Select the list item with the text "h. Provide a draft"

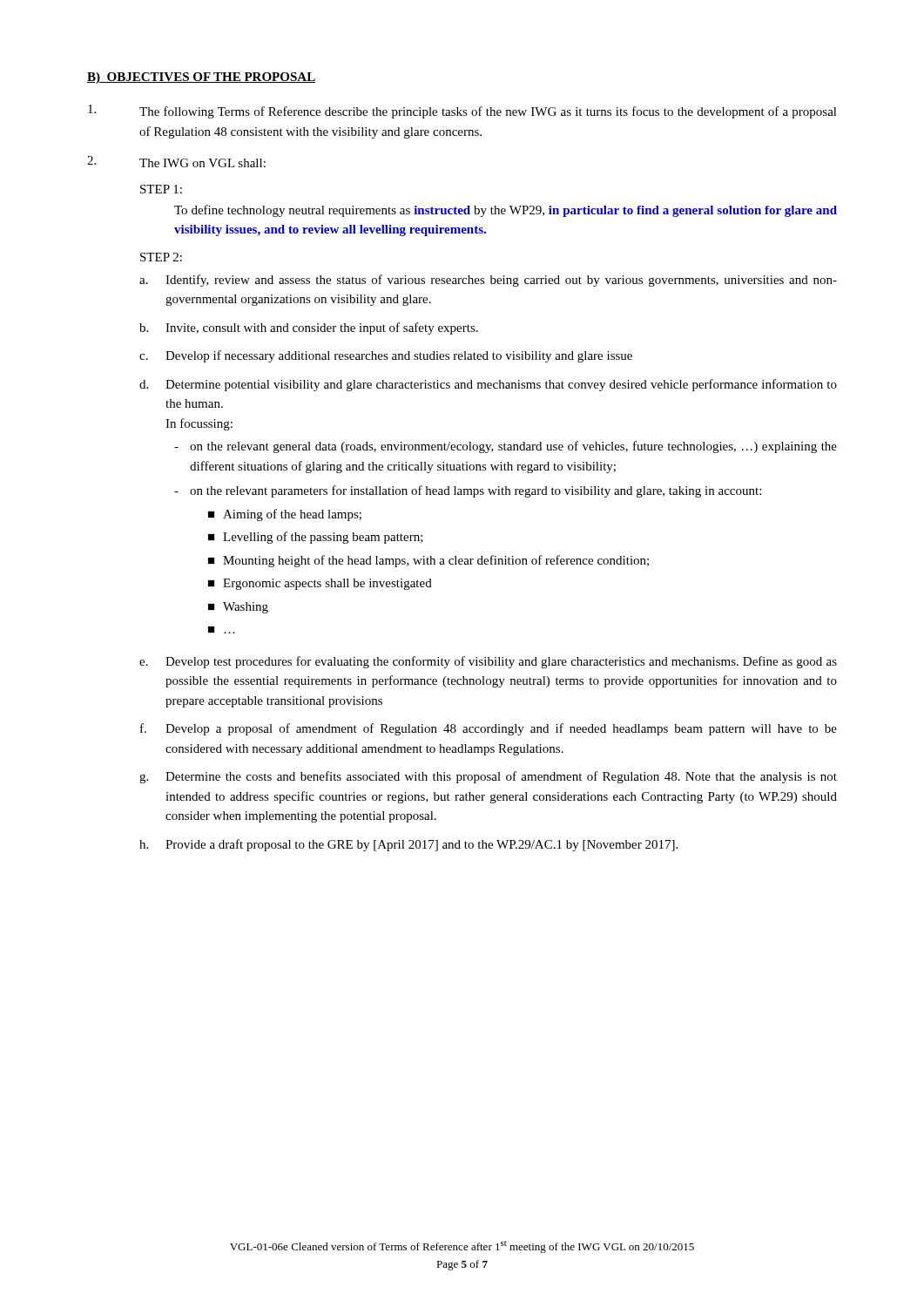coord(488,844)
